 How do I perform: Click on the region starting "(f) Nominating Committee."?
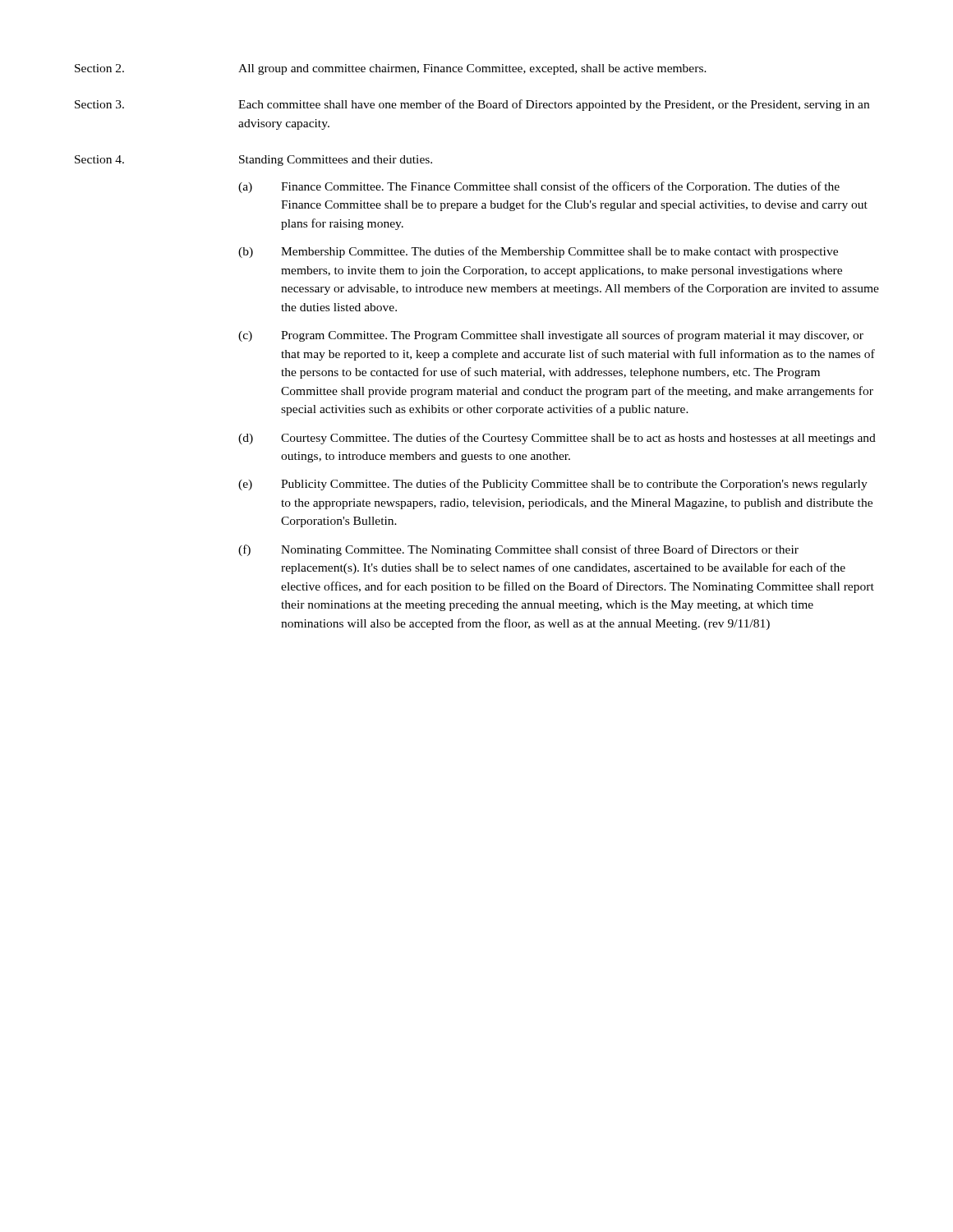559,586
